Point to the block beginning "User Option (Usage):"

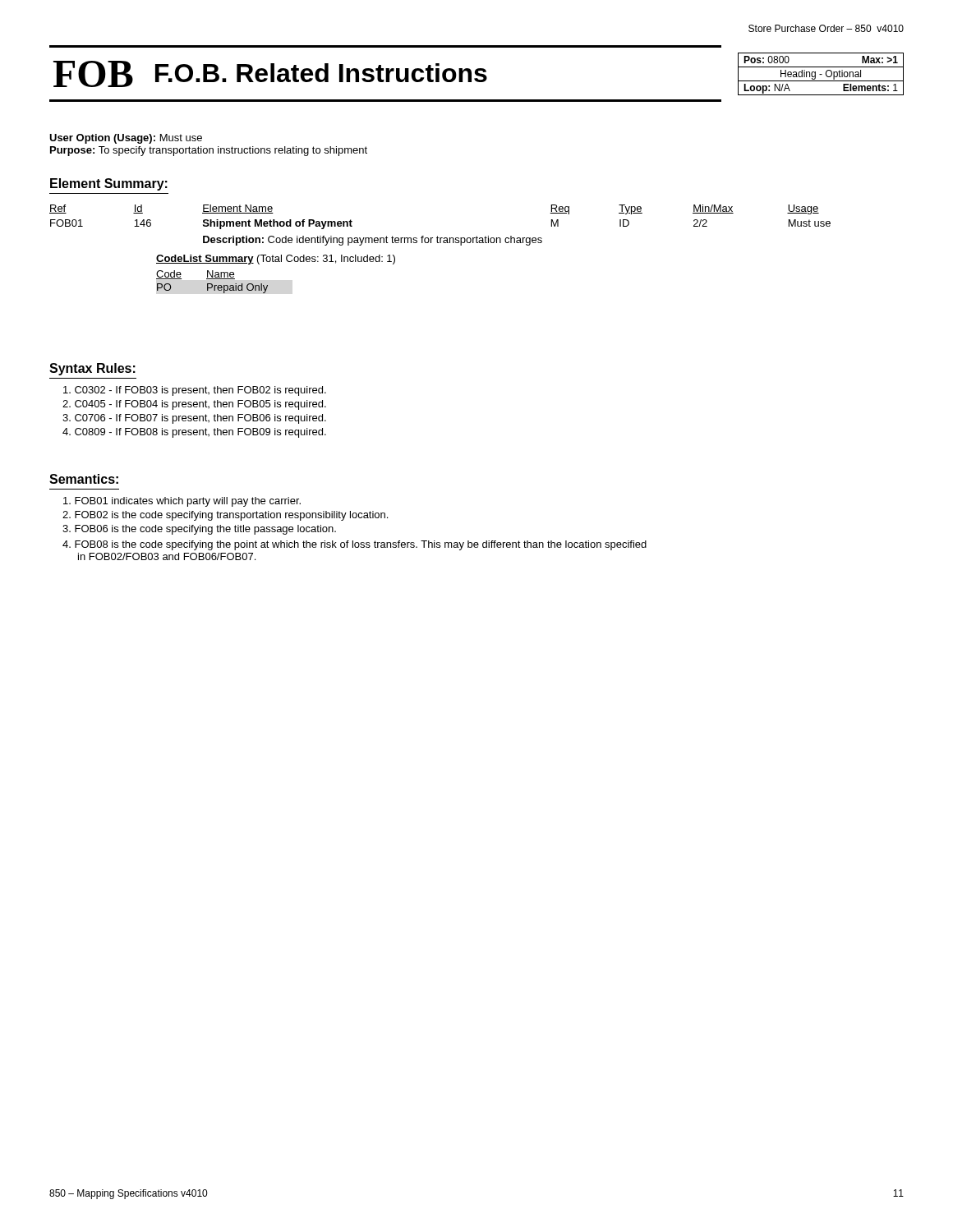pyautogui.click(x=208, y=144)
